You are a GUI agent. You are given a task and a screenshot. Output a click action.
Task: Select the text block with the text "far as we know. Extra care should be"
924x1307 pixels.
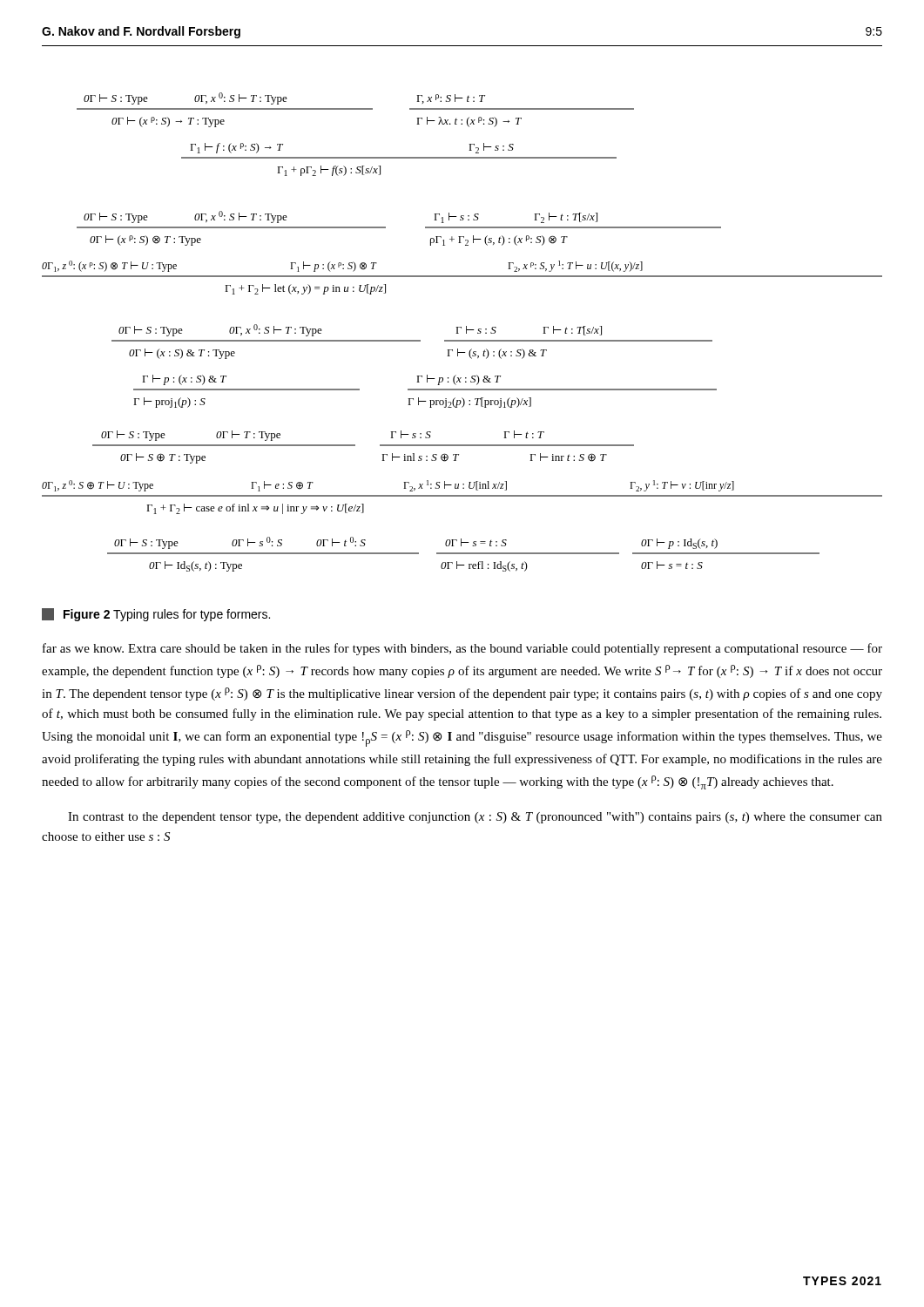tap(462, 717)
